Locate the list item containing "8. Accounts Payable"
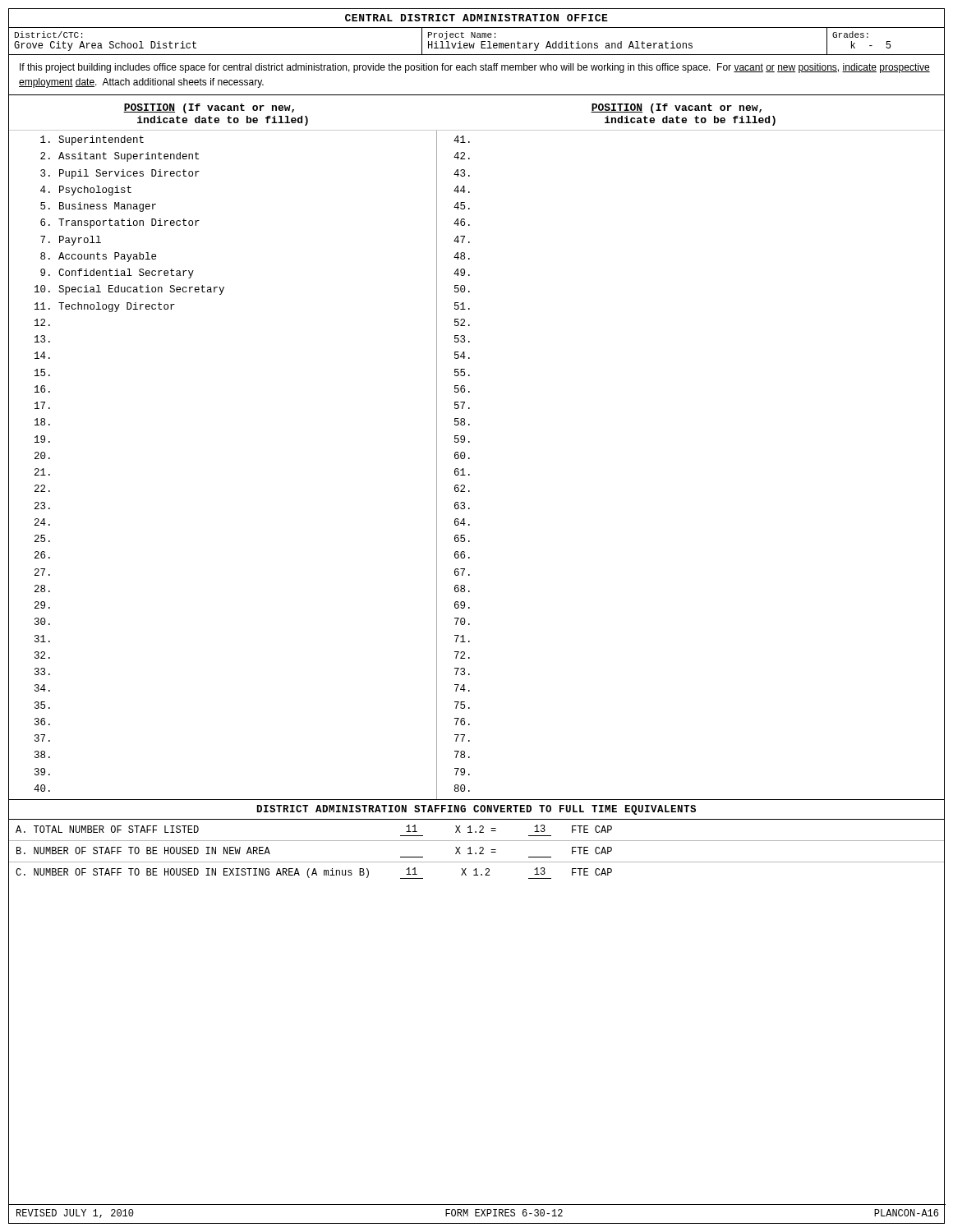The image size is (953, 1232). (x=95, y=257)
